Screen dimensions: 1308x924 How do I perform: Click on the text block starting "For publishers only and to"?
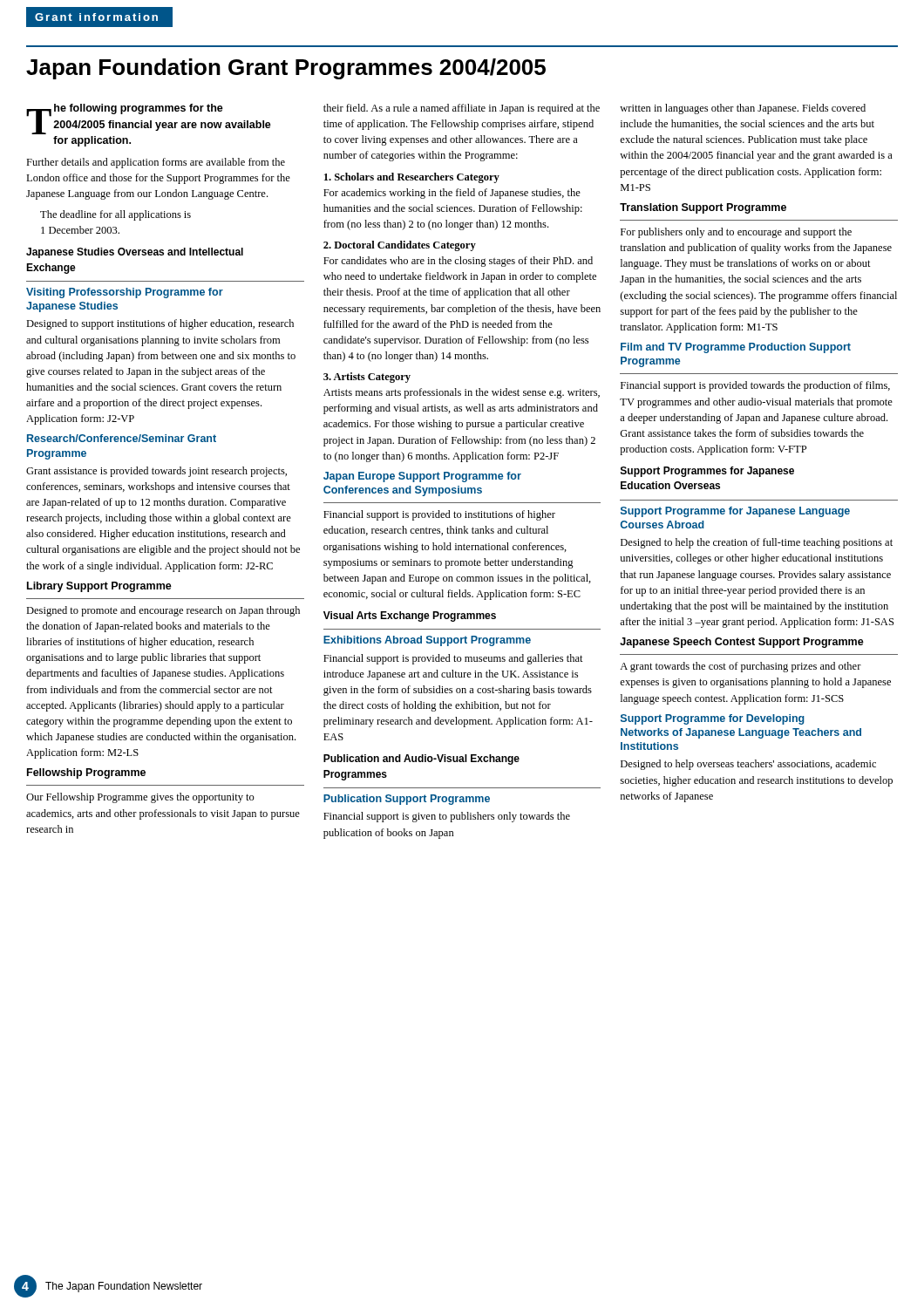point(759,279)
